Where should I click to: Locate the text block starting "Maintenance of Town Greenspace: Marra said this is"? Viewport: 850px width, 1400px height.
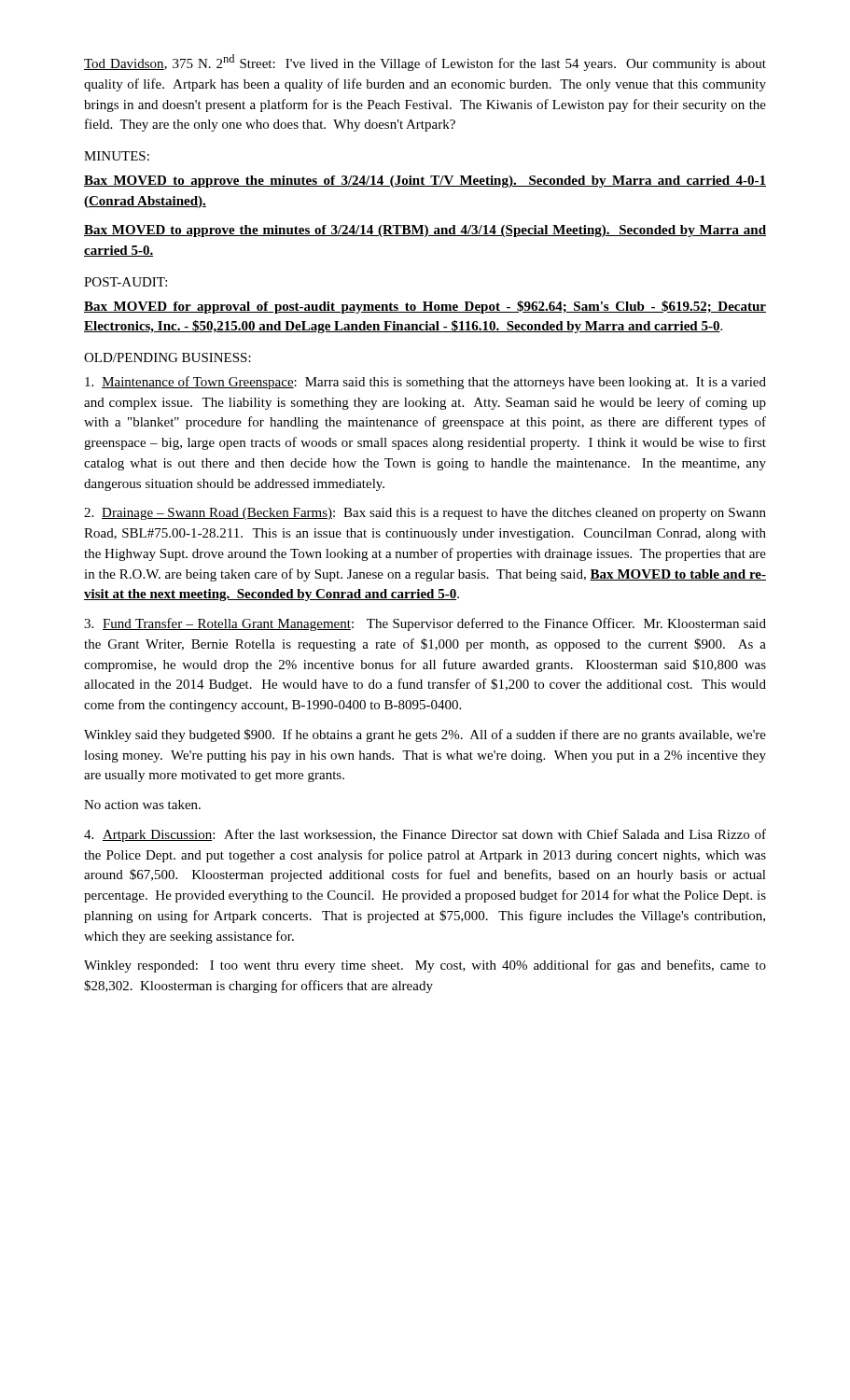click(425, 433)
